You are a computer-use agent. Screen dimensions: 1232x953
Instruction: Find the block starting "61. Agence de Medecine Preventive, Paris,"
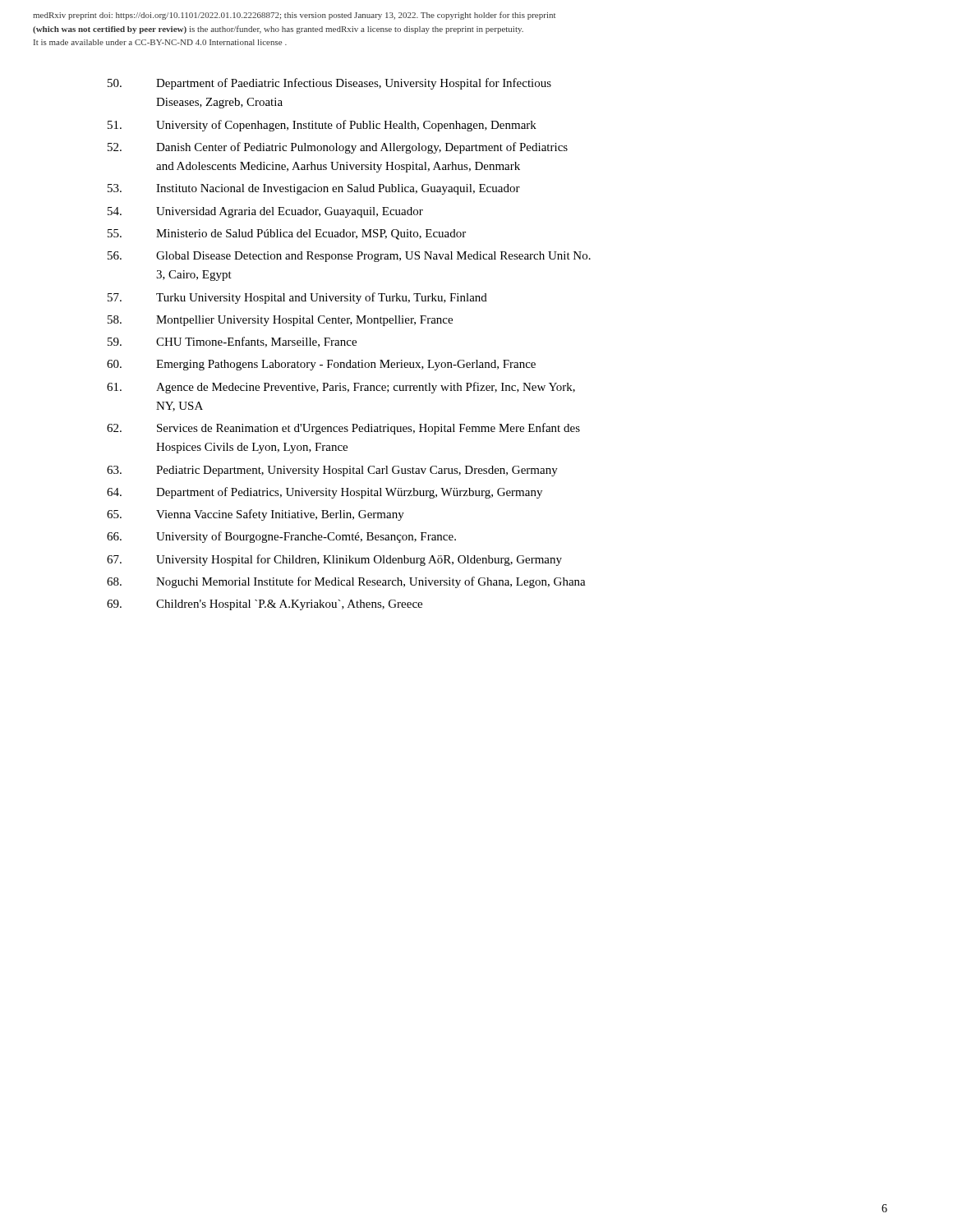click(497, 396)
